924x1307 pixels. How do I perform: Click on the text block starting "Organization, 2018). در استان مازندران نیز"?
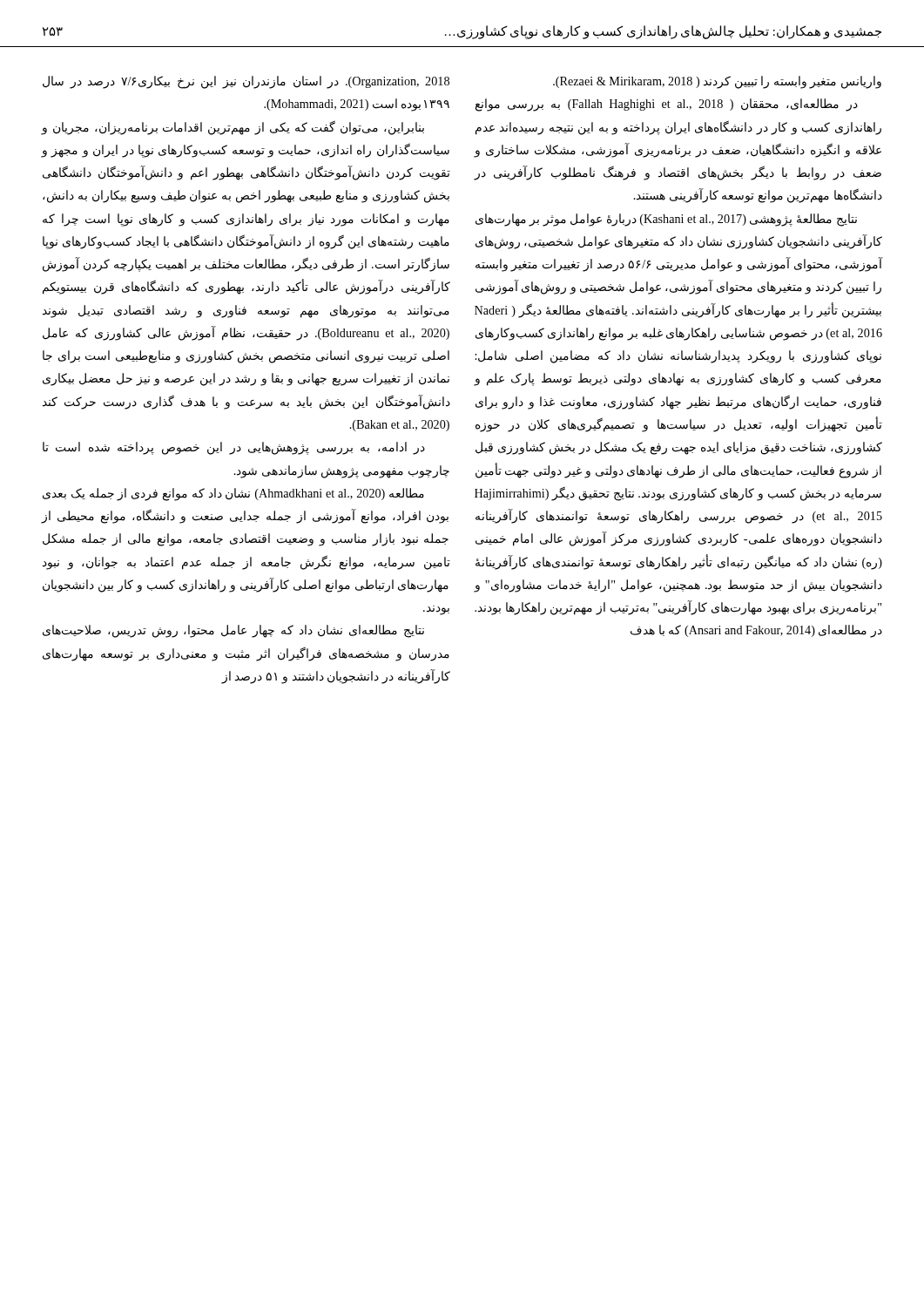(246, 379)
